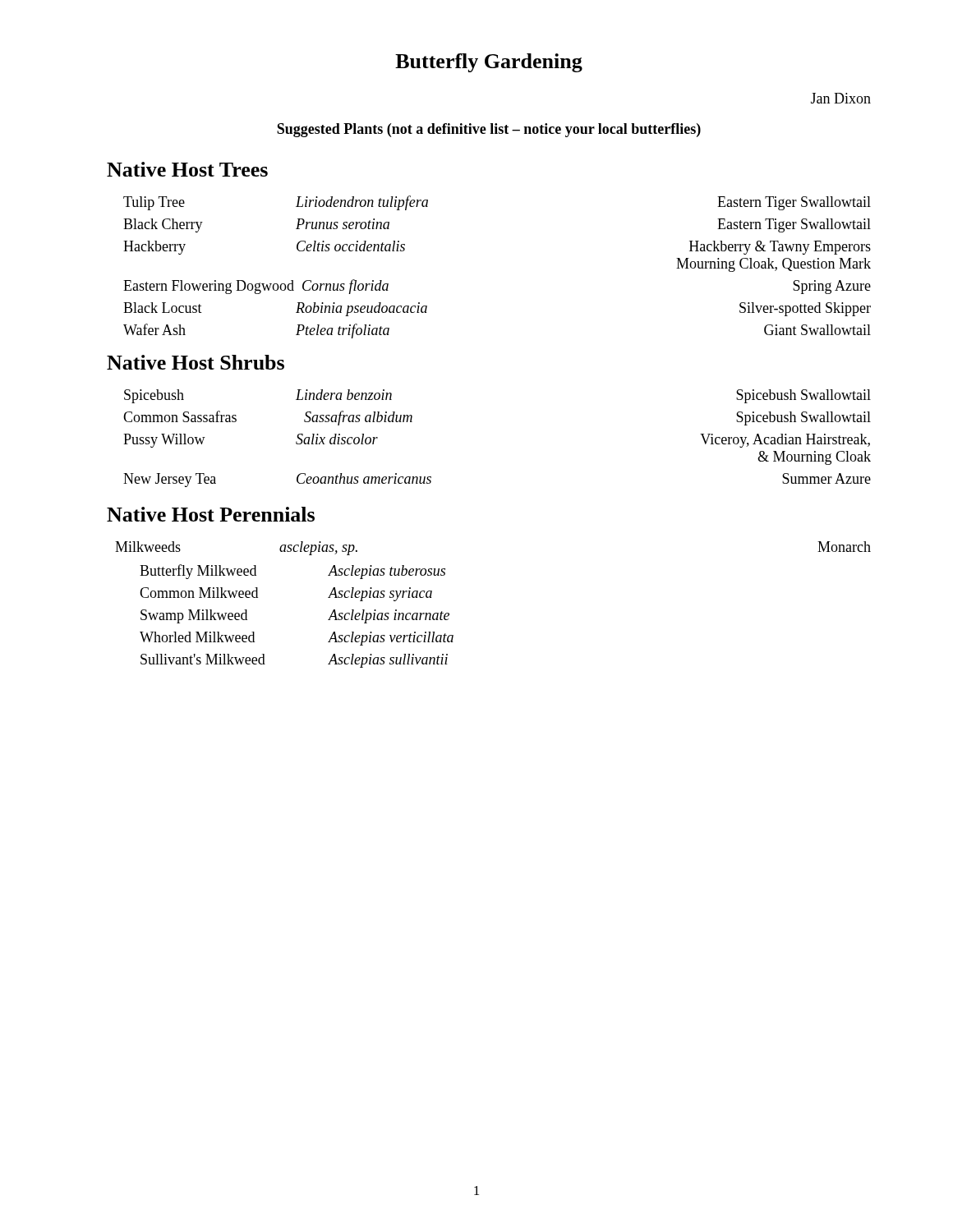The height and width of the screenshot is (1232, 953).
Task: Select the element starting "Butterfly Gardening"
Action: click(x=489, y=61)
